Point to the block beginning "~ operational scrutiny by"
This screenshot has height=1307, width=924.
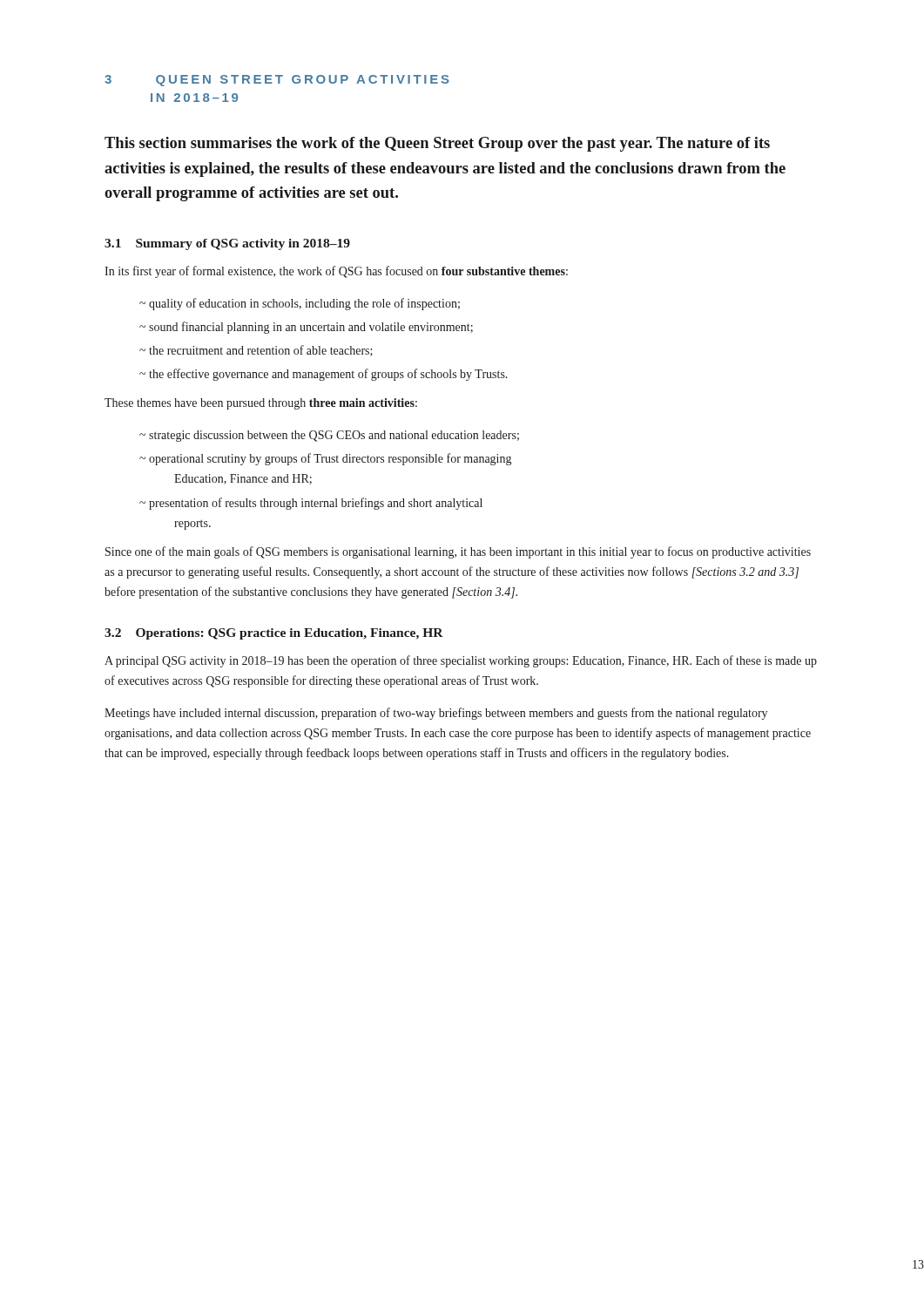(462, 469)
